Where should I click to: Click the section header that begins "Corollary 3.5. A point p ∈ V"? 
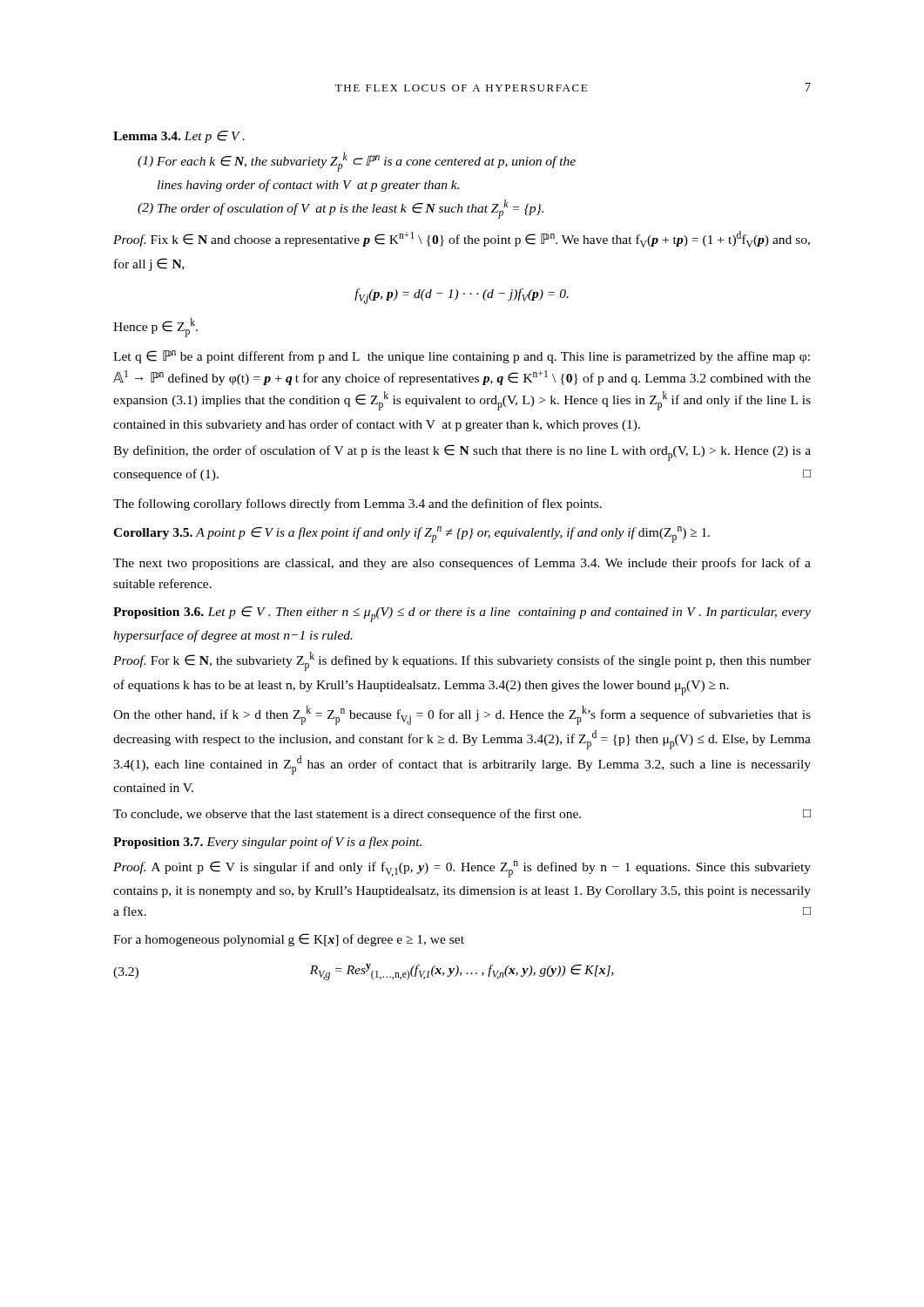[x=462, y=533]
